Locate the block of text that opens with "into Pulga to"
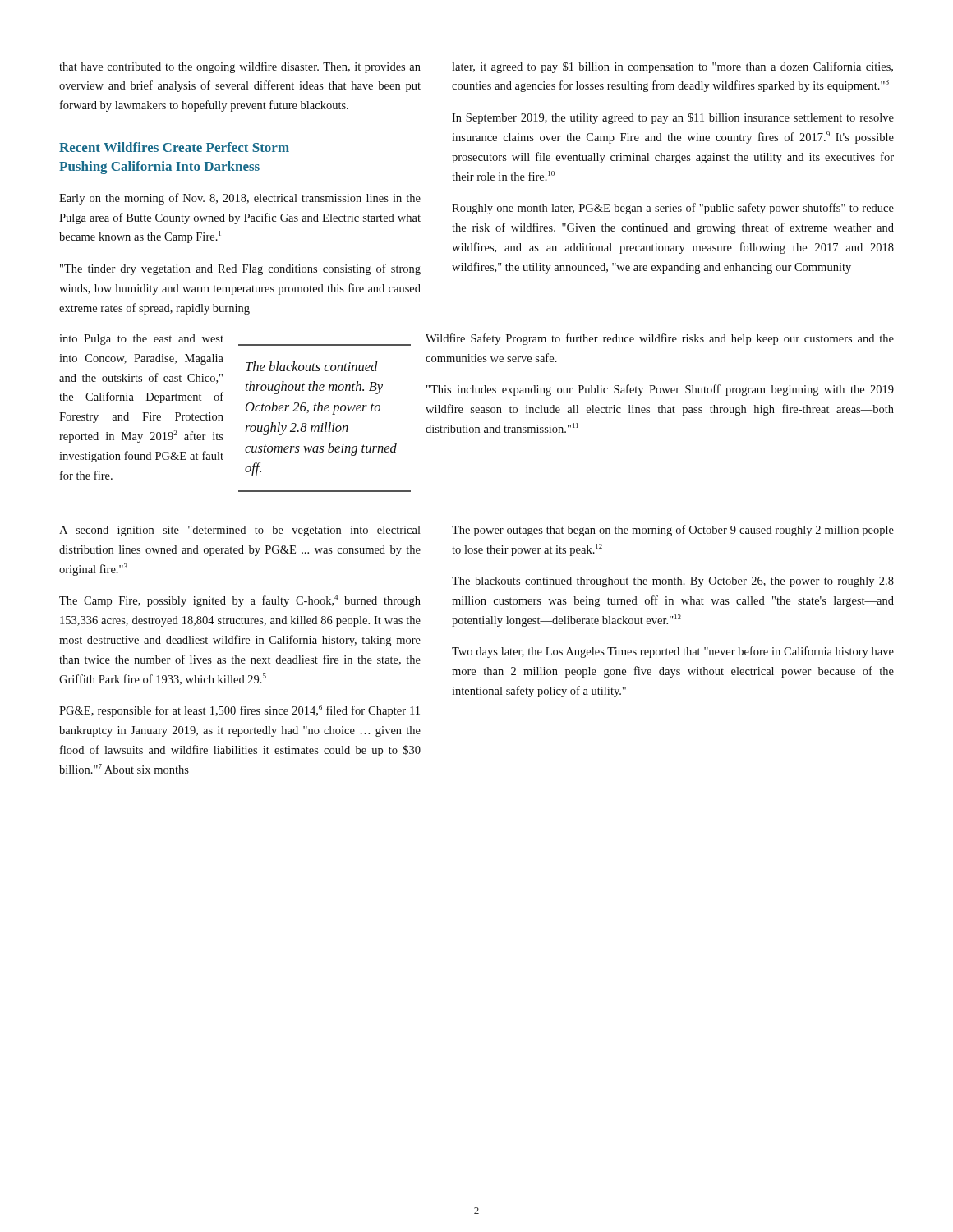This screenshot has height=1232, width=953. (x=141, y=408)
